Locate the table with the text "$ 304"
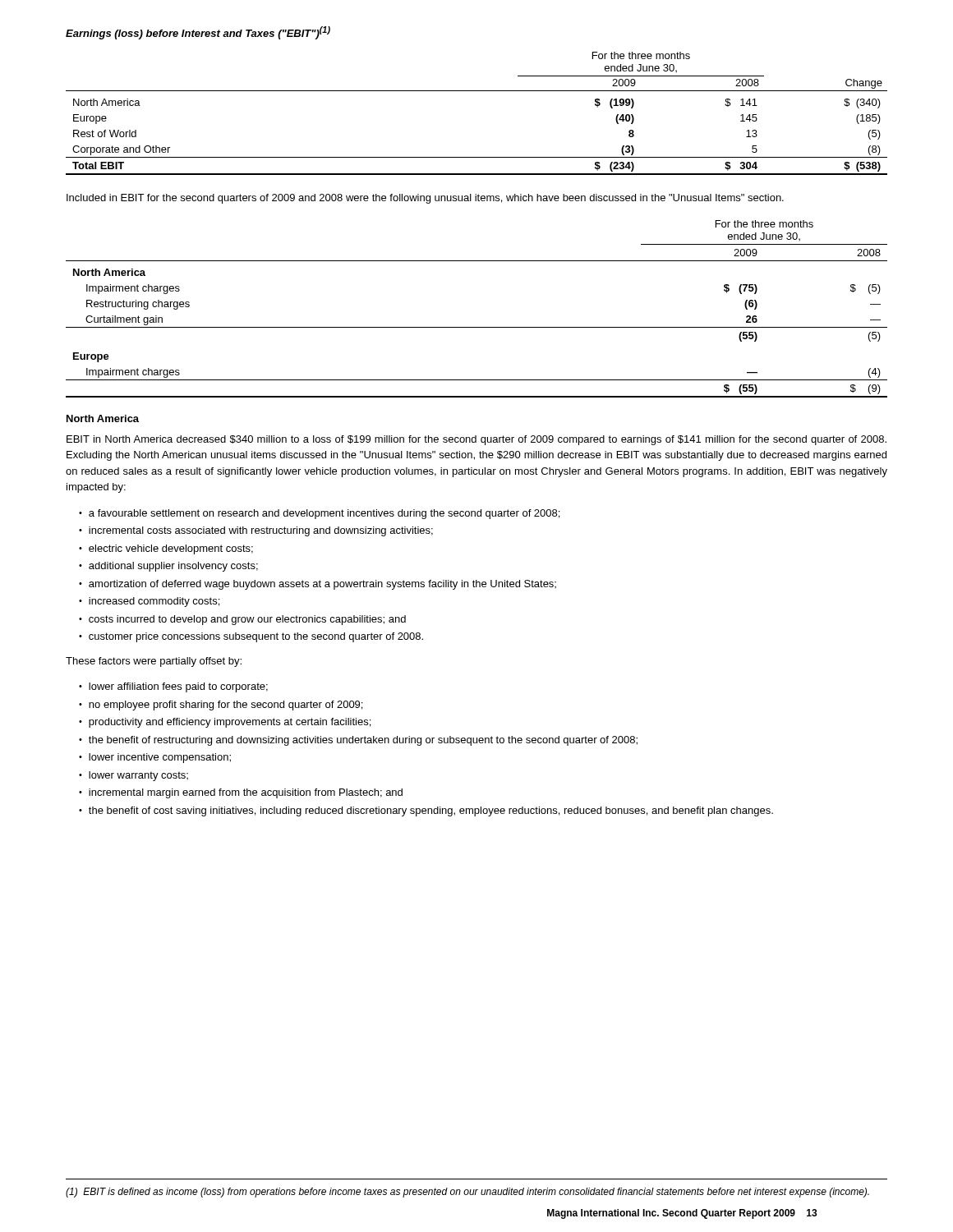 click(x=476, y=112)
